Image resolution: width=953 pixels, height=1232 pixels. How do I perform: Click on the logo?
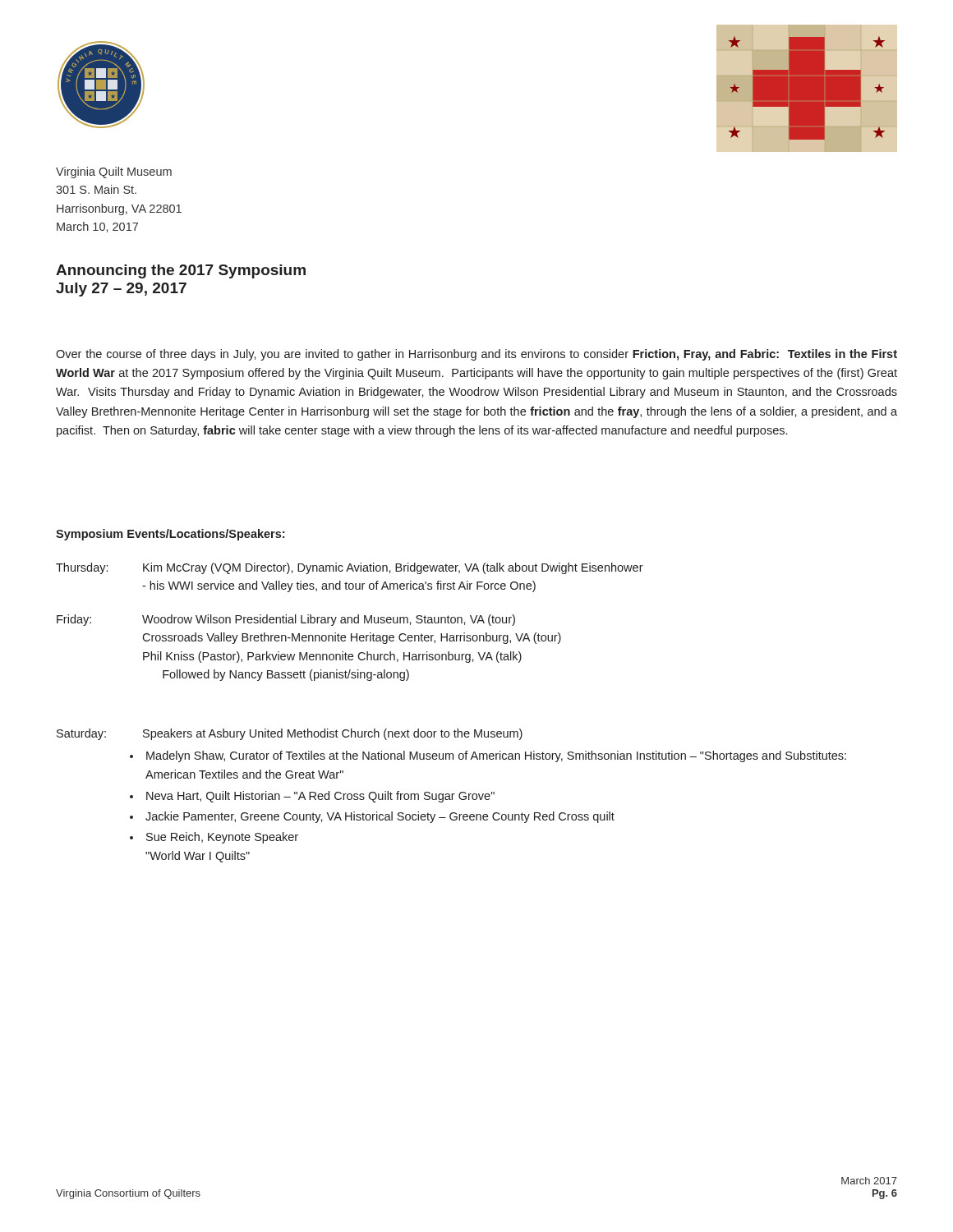click(x=101, y=85)
